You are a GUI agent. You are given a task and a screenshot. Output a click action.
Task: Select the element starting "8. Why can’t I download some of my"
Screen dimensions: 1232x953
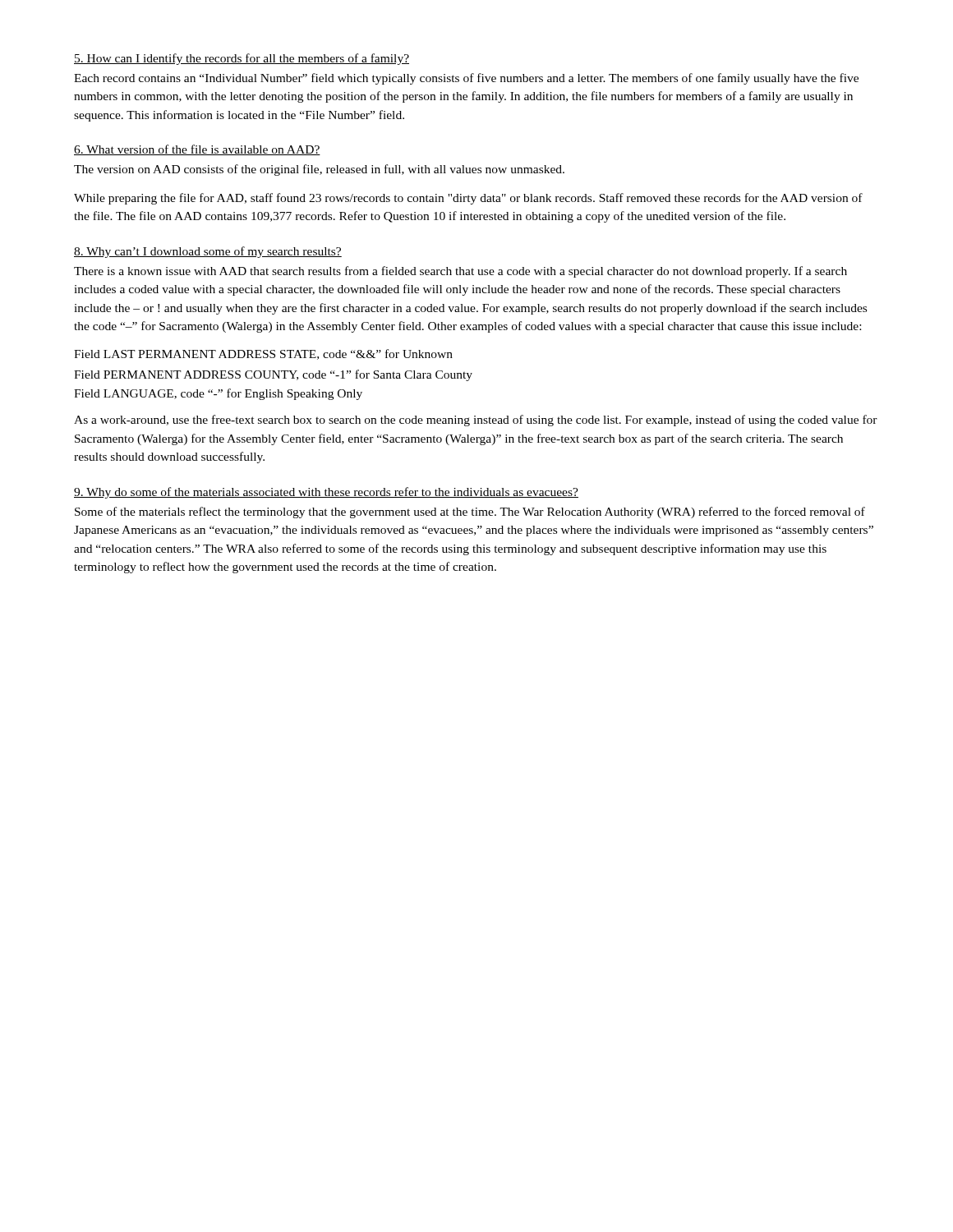pos(208,251)
